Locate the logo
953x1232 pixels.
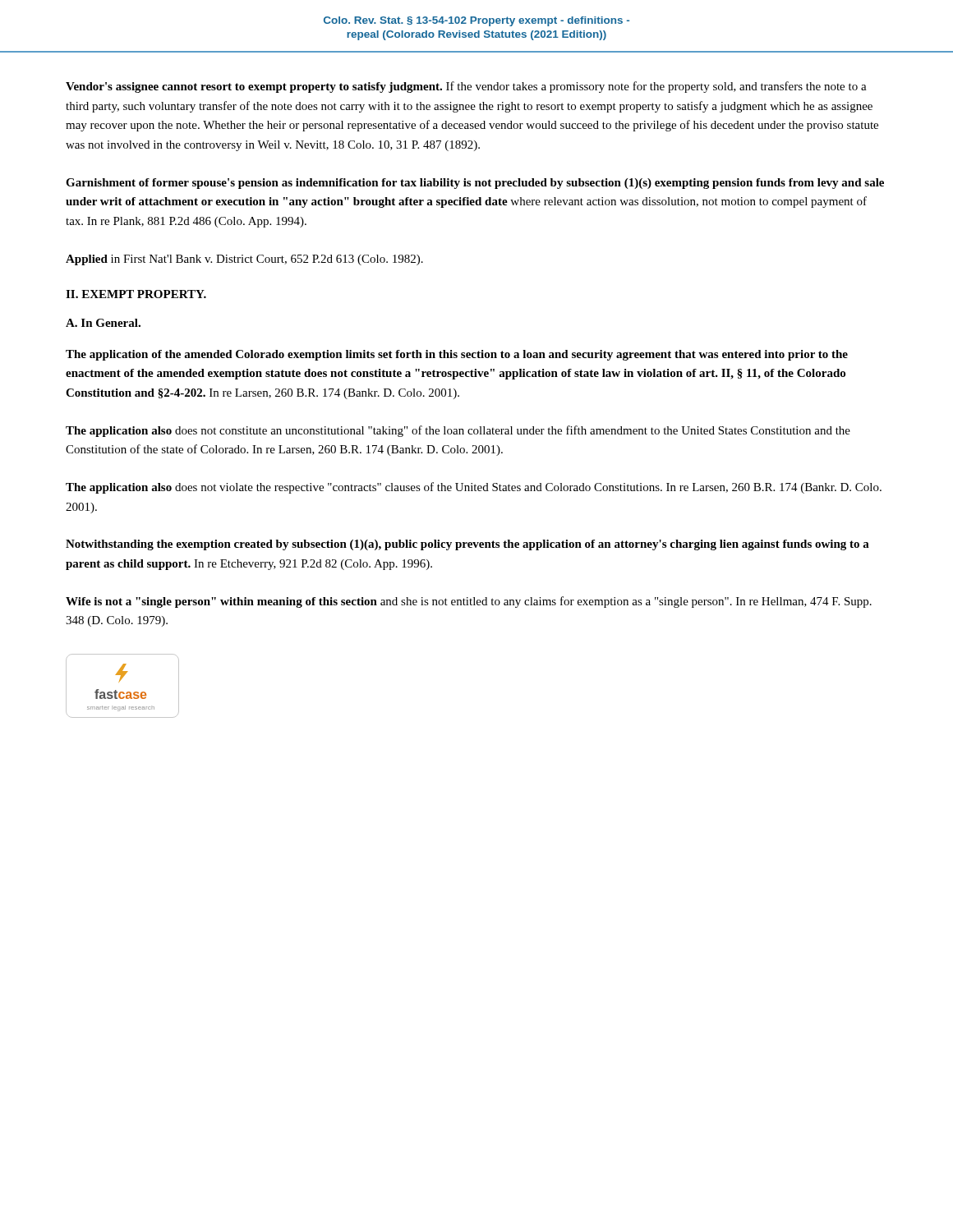tap(476, 686)
